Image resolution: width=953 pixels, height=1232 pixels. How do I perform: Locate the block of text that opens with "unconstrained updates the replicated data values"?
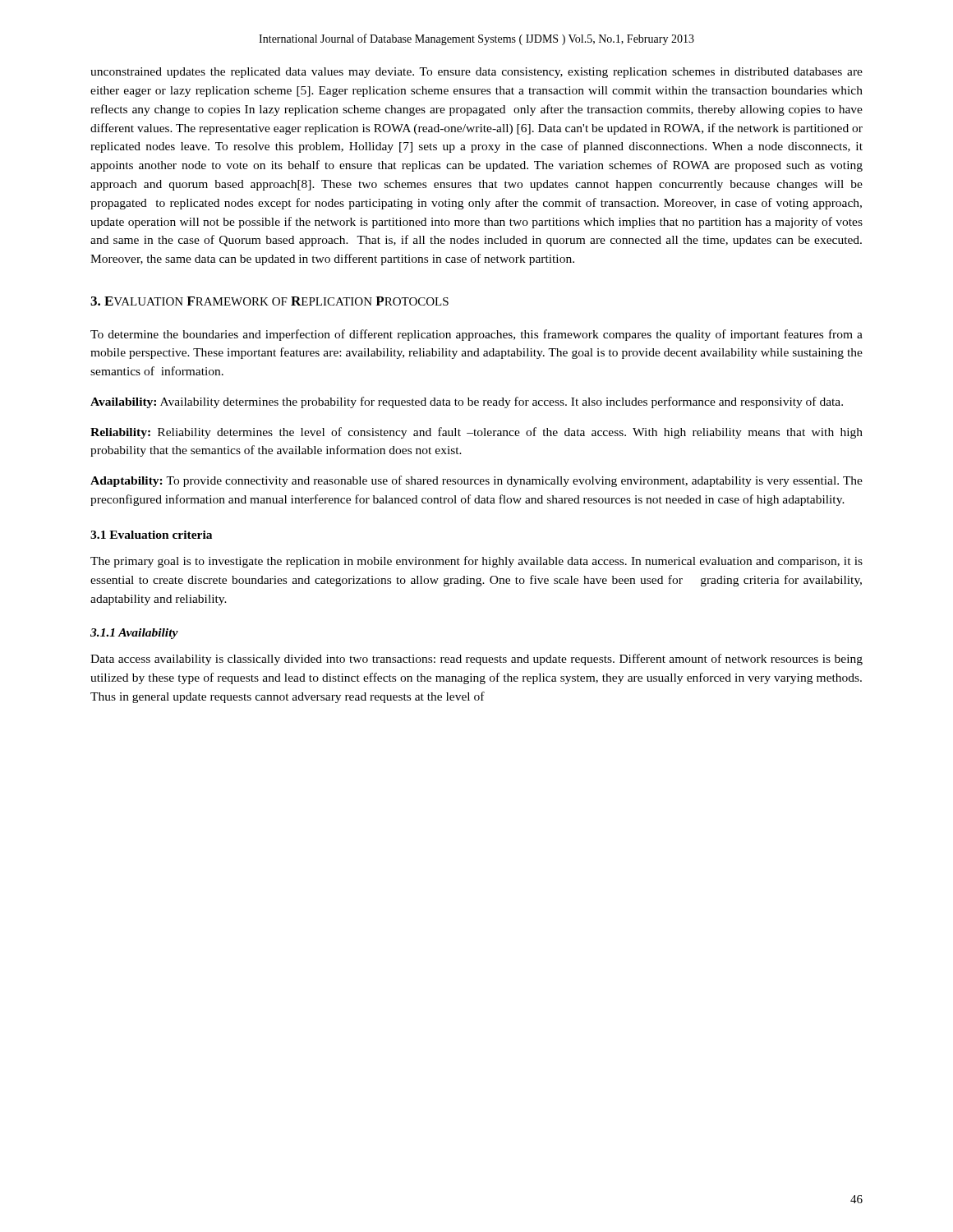476,165
